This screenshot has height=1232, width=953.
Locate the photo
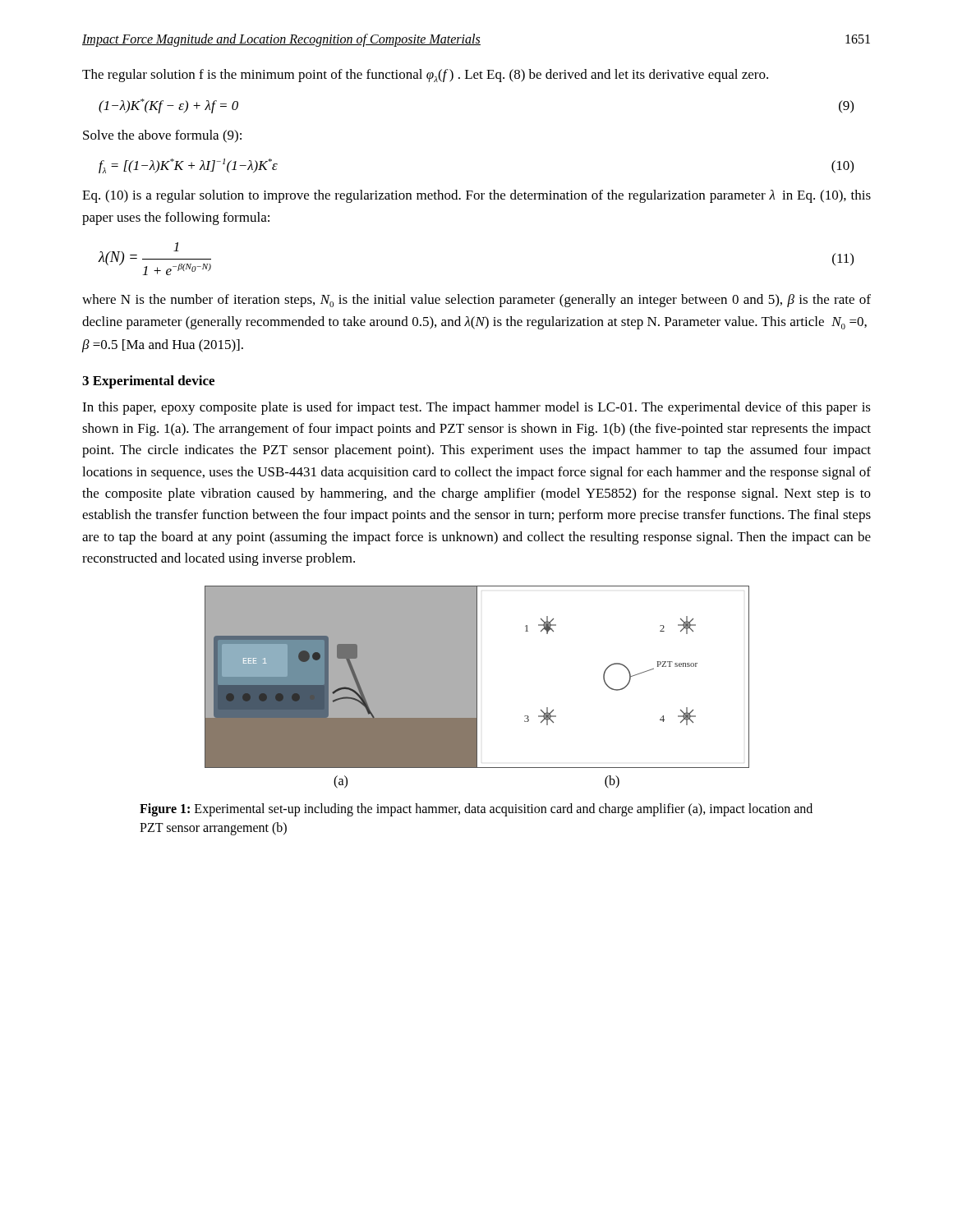pos(341,677)
